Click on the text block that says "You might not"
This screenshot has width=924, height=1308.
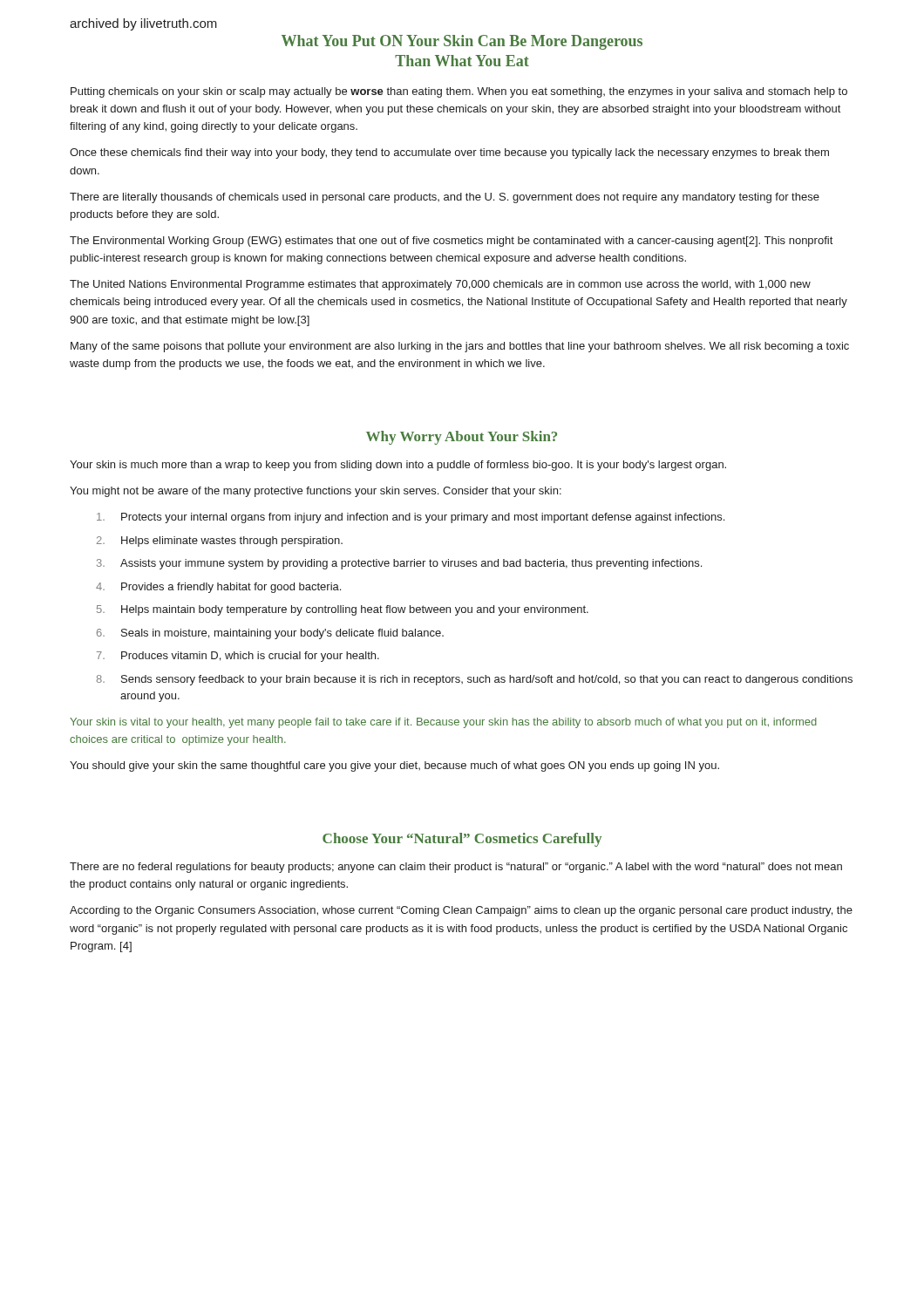(316, 491)
